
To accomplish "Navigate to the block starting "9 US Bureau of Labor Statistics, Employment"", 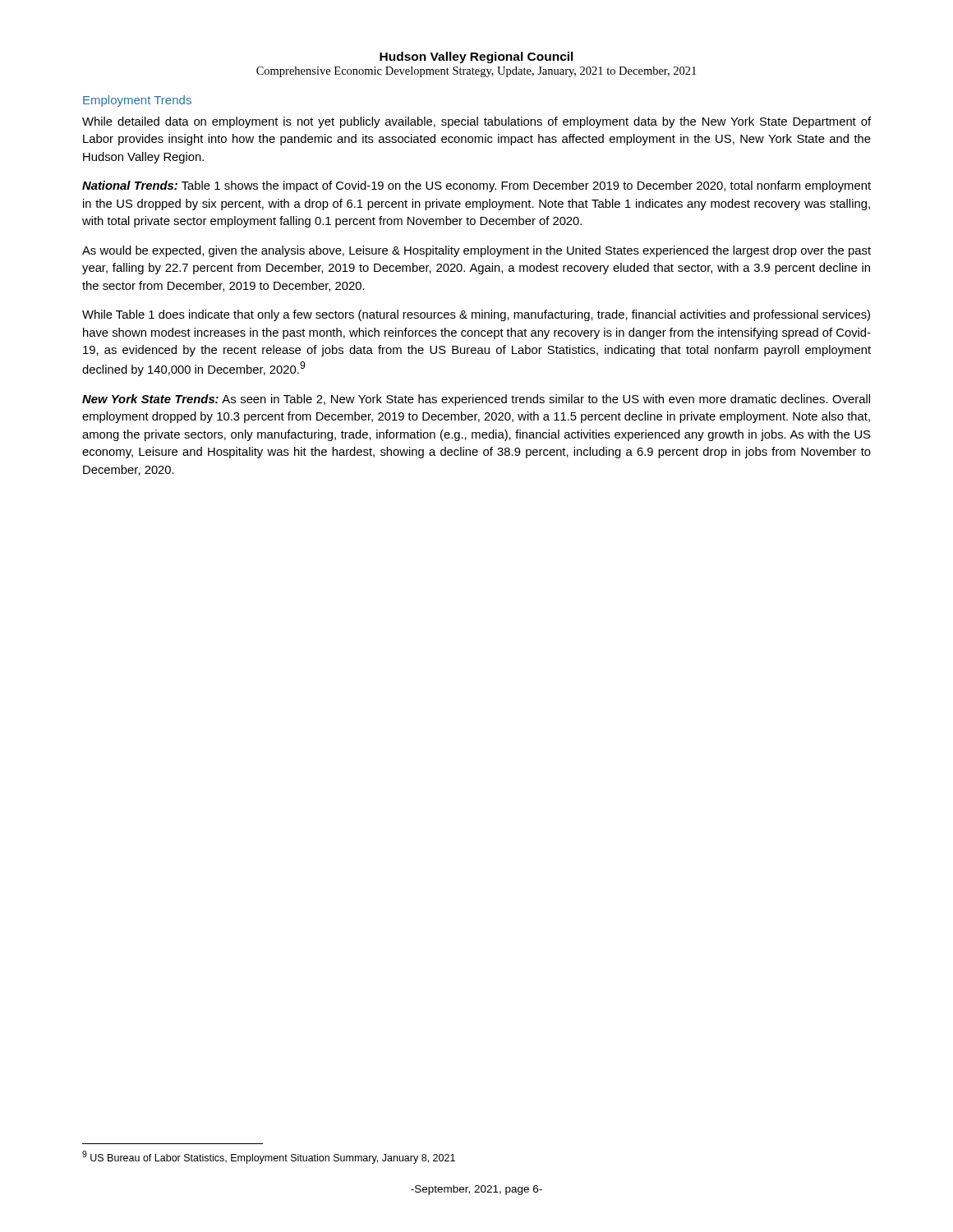I will [x=269, y=1157].
